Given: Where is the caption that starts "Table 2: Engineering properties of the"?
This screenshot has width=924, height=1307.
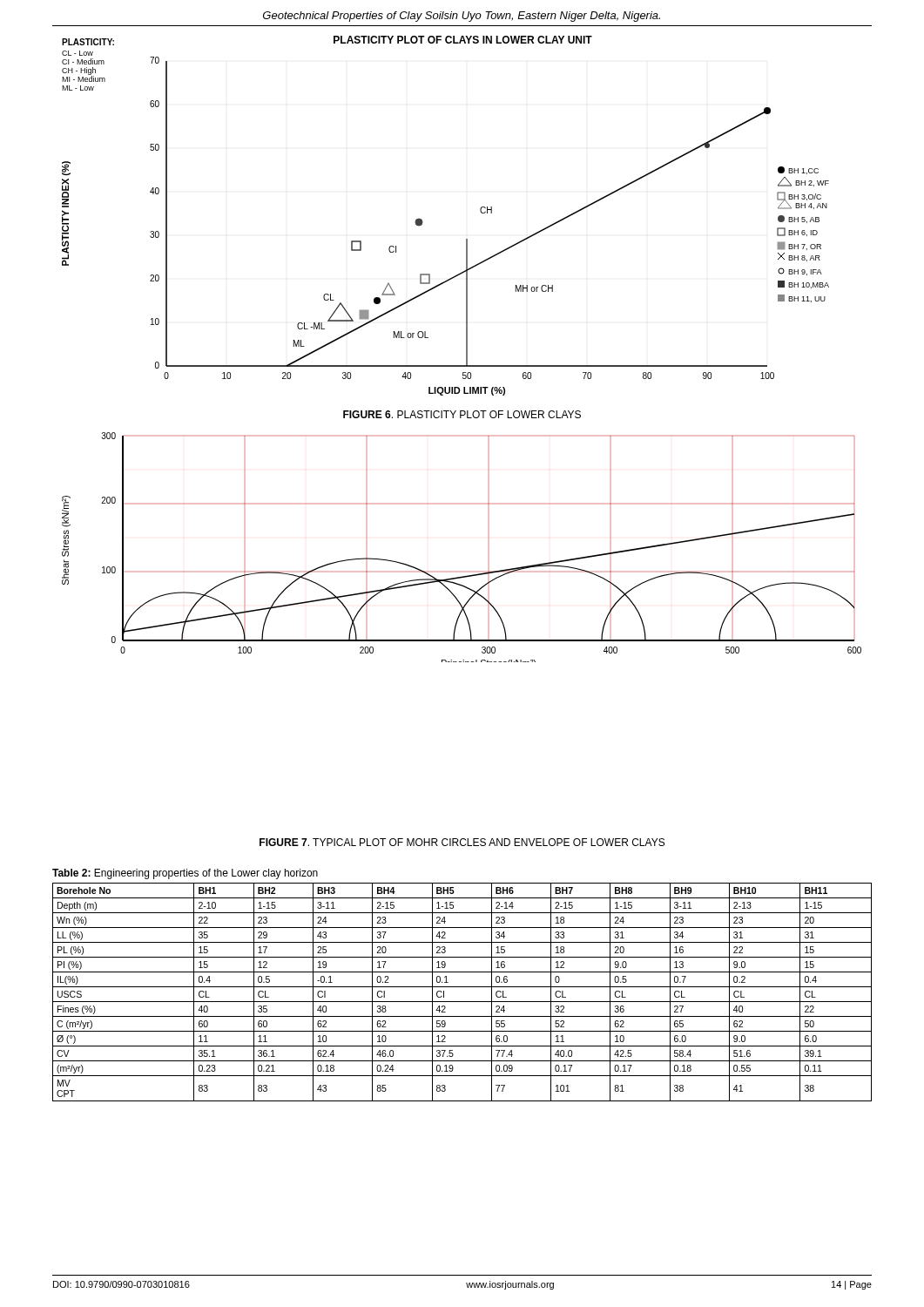Looking at the screenshot, I should point(185,873).
